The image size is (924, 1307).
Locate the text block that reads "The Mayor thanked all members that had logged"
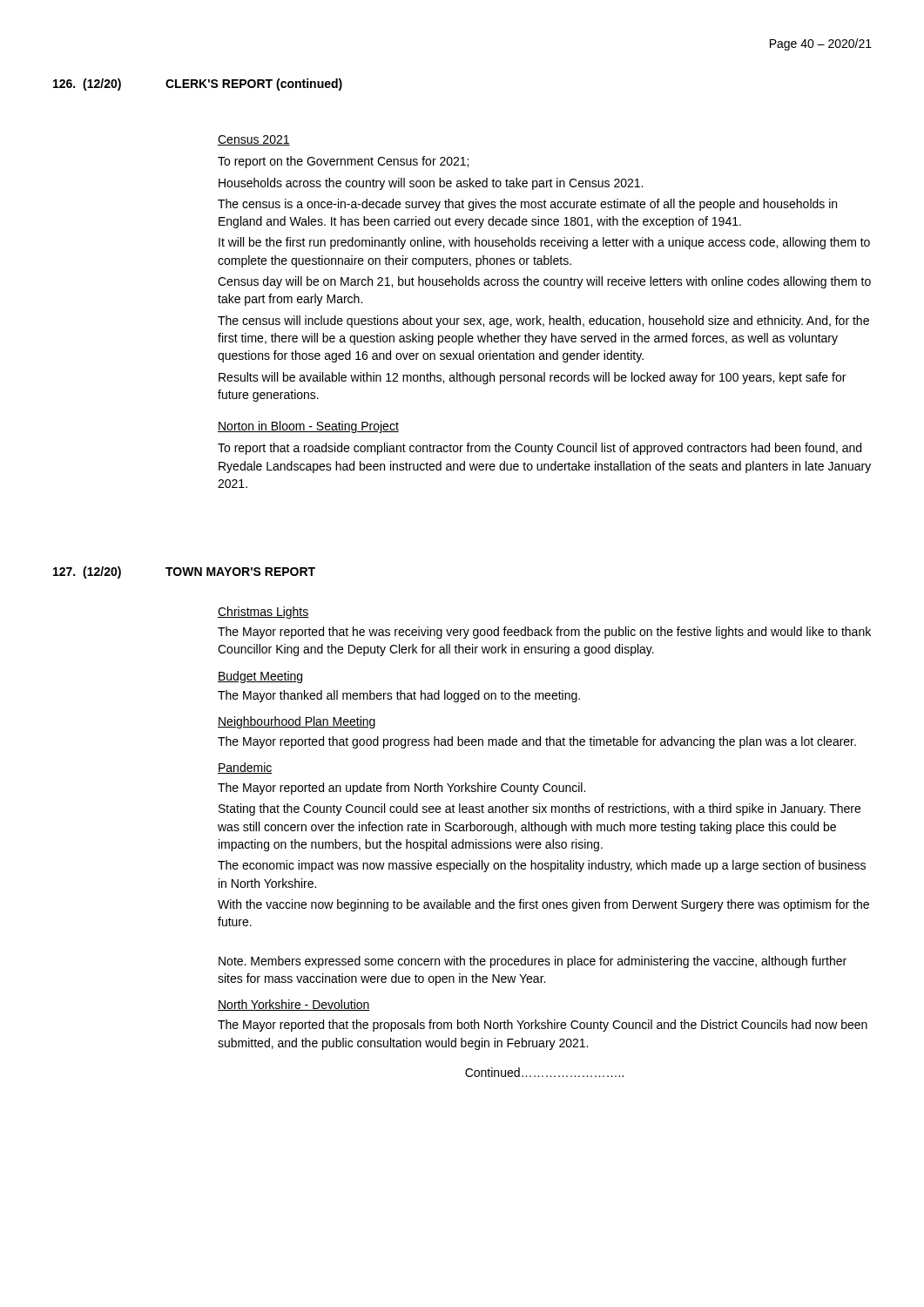coord(399,695)
